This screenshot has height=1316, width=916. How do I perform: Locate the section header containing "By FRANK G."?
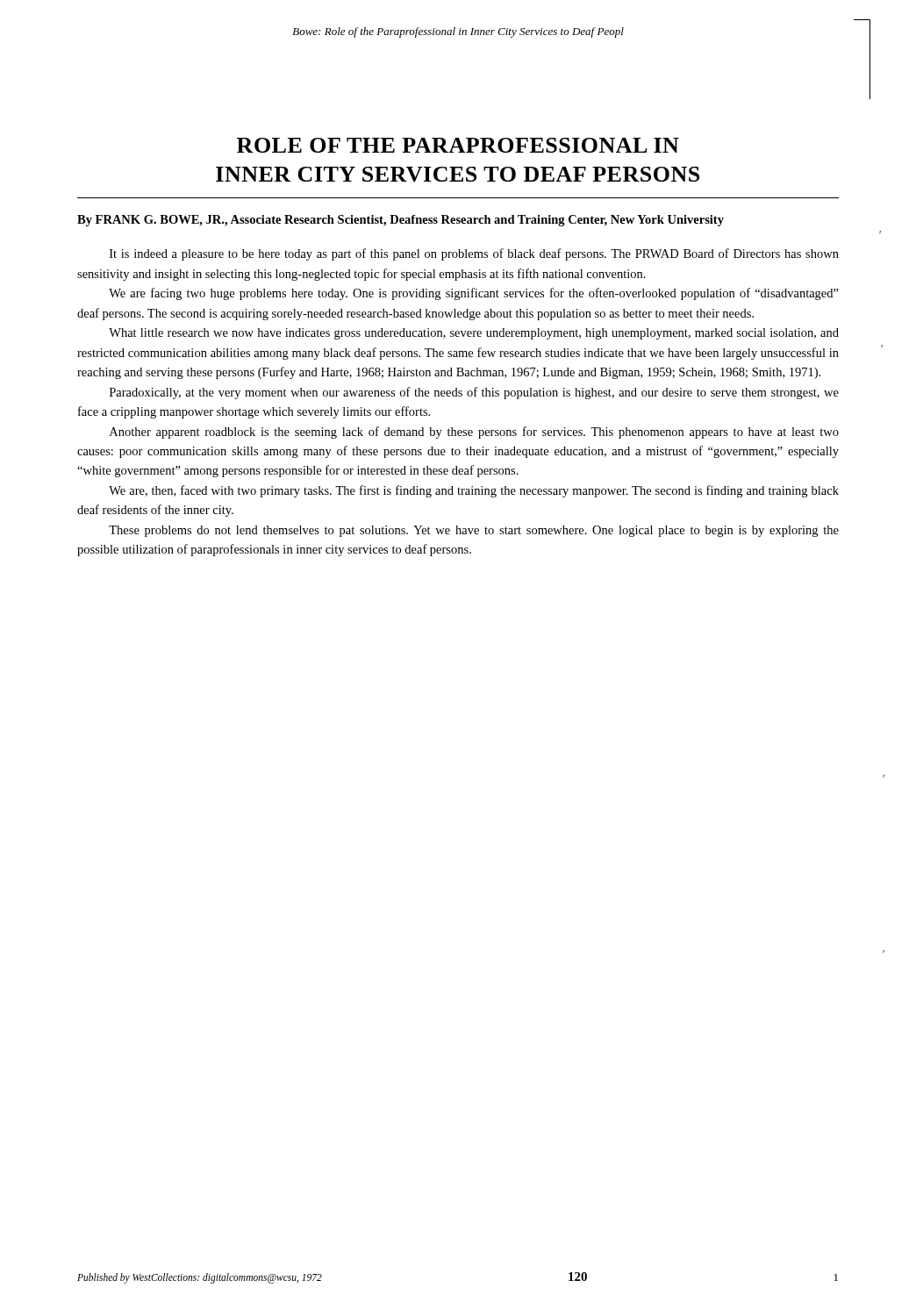[401, 219]
